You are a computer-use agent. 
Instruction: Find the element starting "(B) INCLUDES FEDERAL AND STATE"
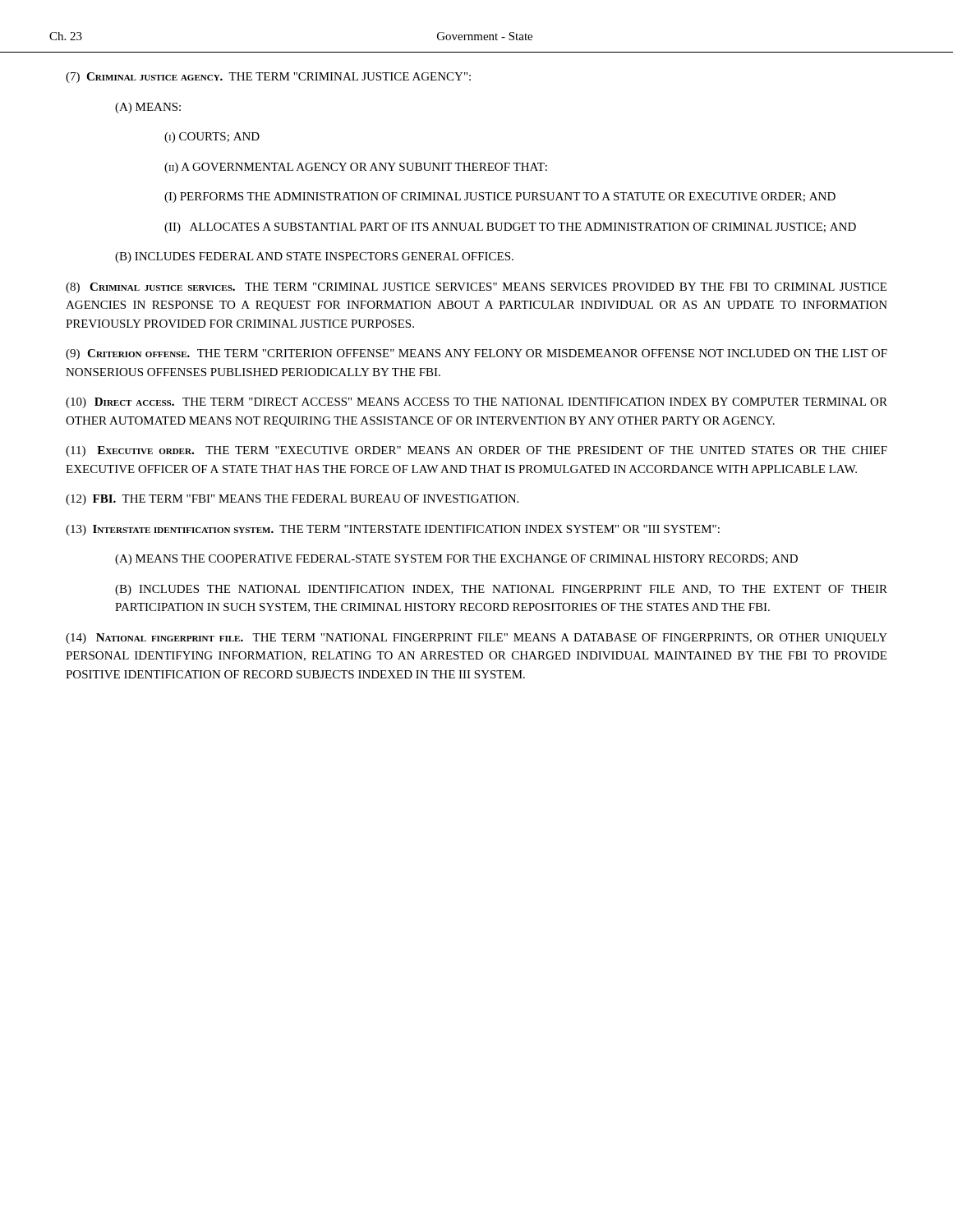click(x=315, y=256)
